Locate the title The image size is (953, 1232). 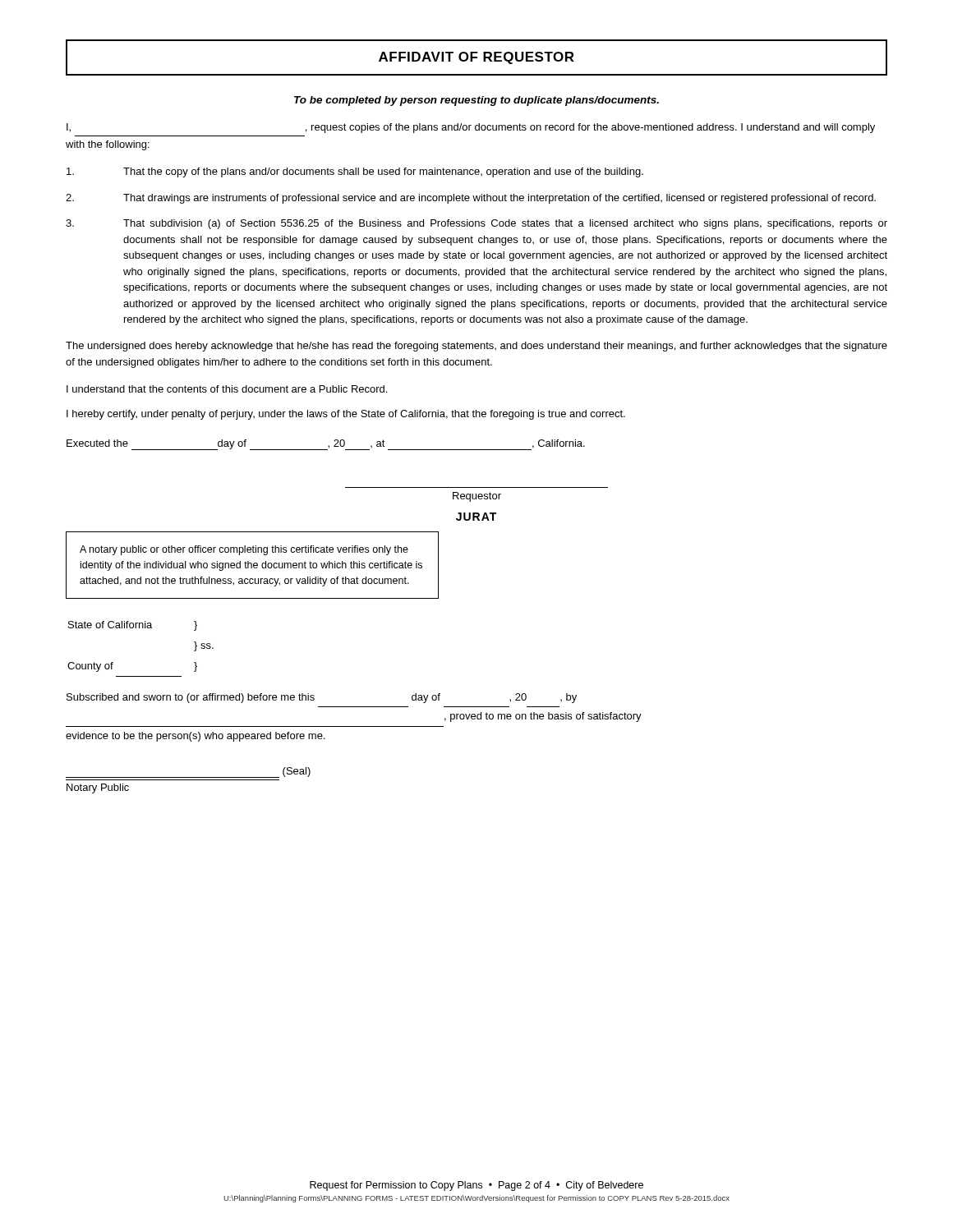pos(476,57)
